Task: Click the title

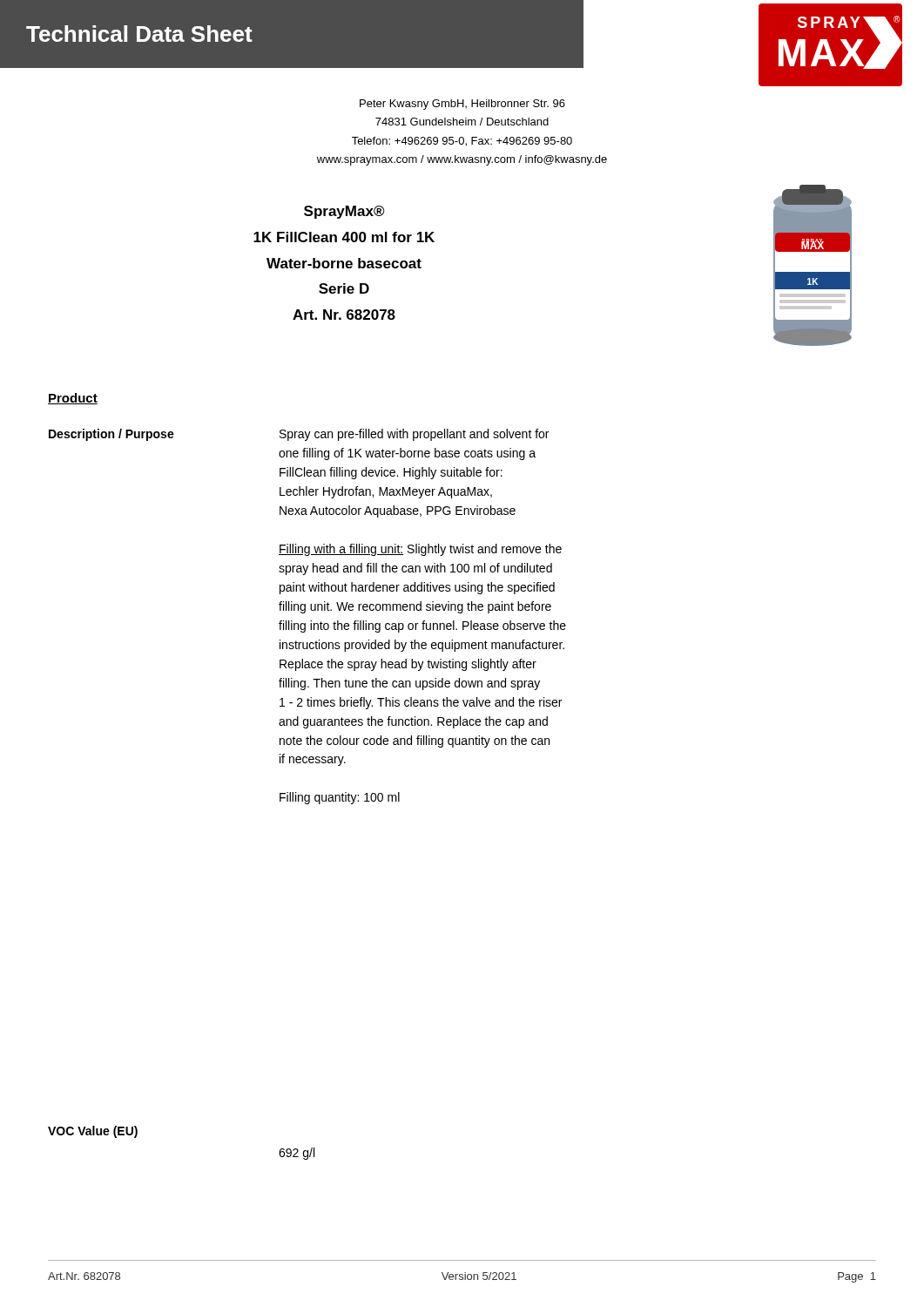Action: (344, 263)
